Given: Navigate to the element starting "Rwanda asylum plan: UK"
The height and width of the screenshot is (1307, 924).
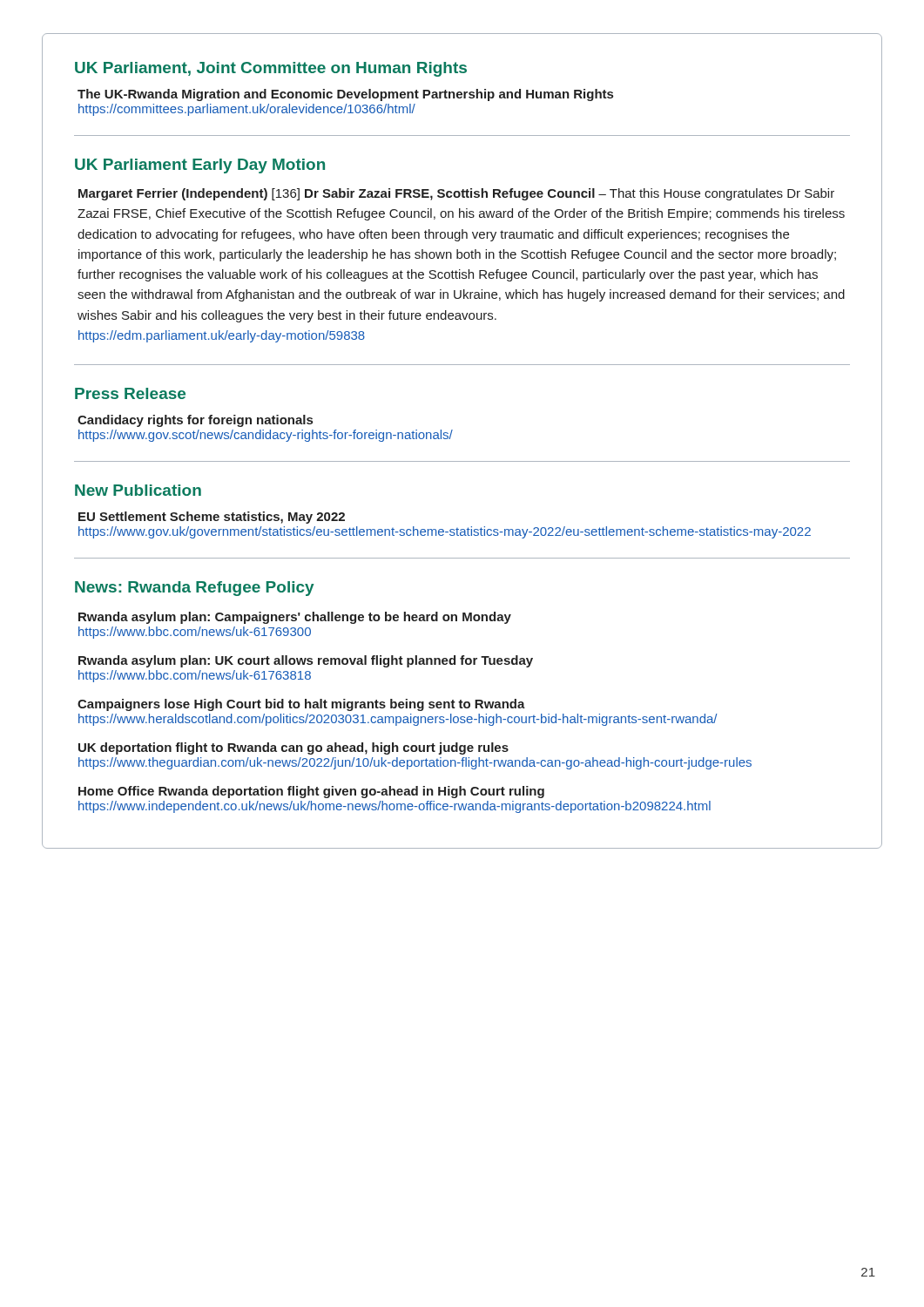Looking at the screenshot, I should (464, 667).
